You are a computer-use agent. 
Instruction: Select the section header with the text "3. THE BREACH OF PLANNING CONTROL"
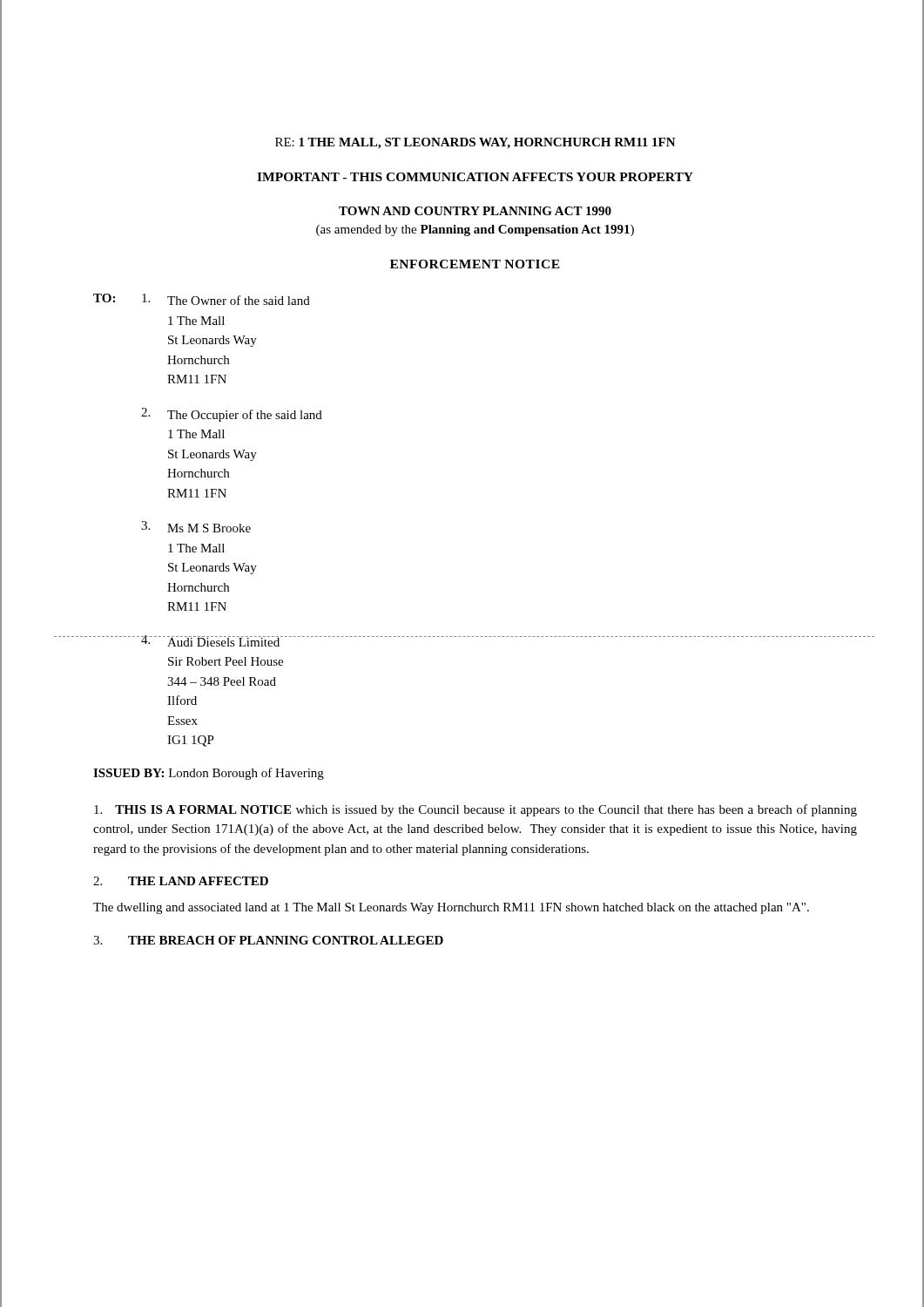point(268,940)
